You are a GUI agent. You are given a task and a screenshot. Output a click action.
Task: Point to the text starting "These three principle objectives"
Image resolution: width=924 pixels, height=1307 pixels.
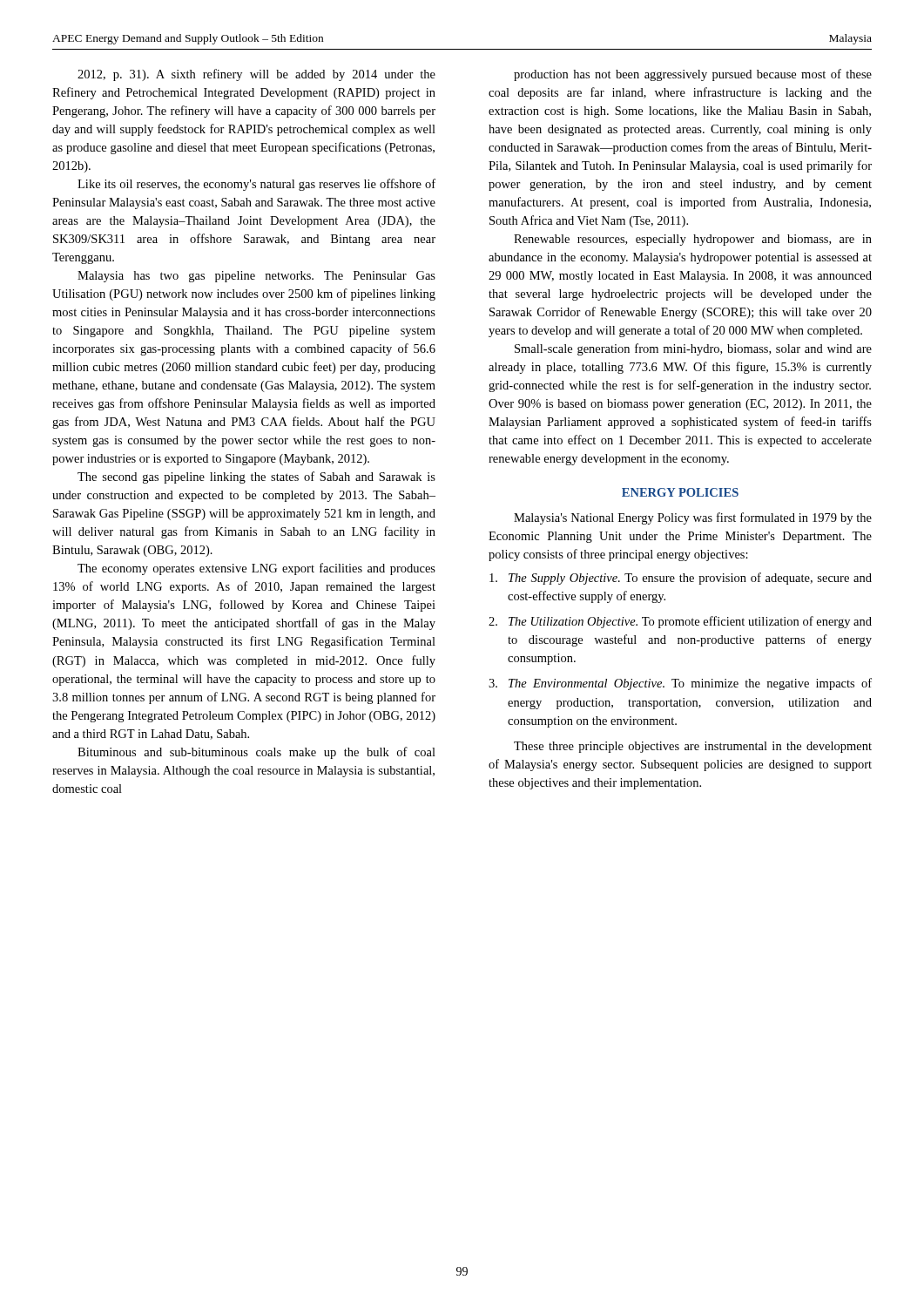tap(680, 764)
